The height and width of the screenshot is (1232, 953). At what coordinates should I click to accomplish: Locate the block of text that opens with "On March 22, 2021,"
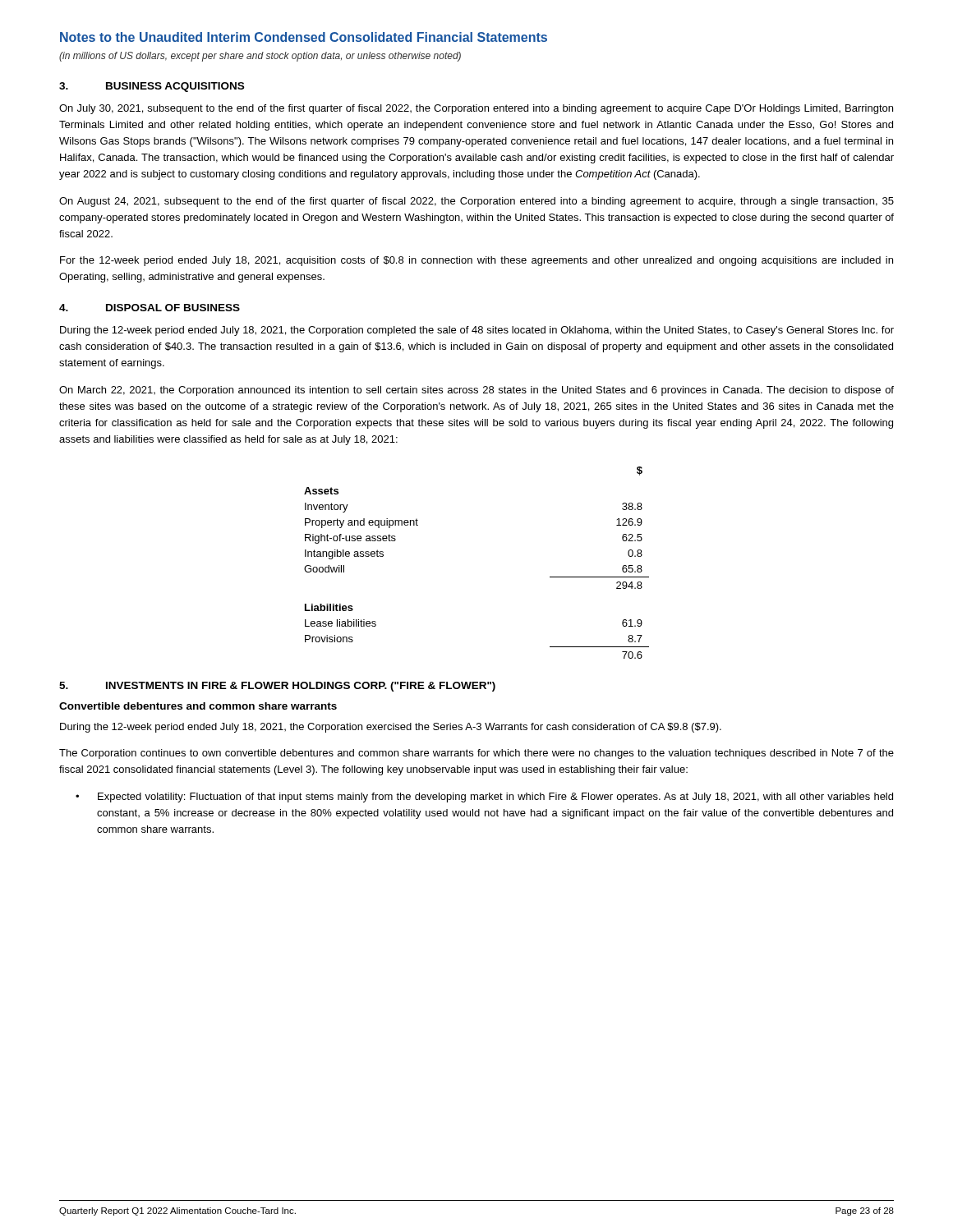[476, 414]
